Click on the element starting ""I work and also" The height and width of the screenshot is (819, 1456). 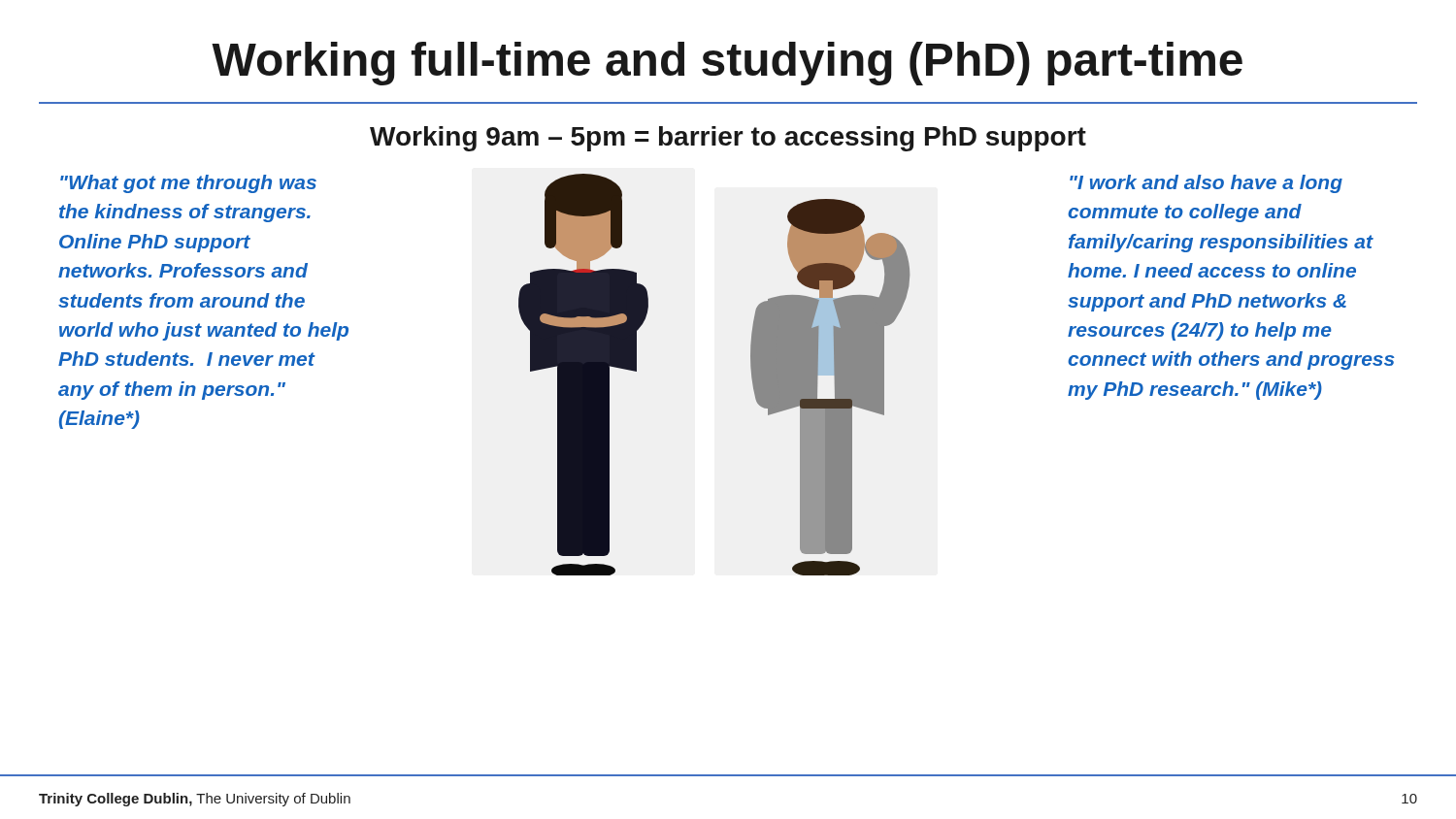[1231, 285]
